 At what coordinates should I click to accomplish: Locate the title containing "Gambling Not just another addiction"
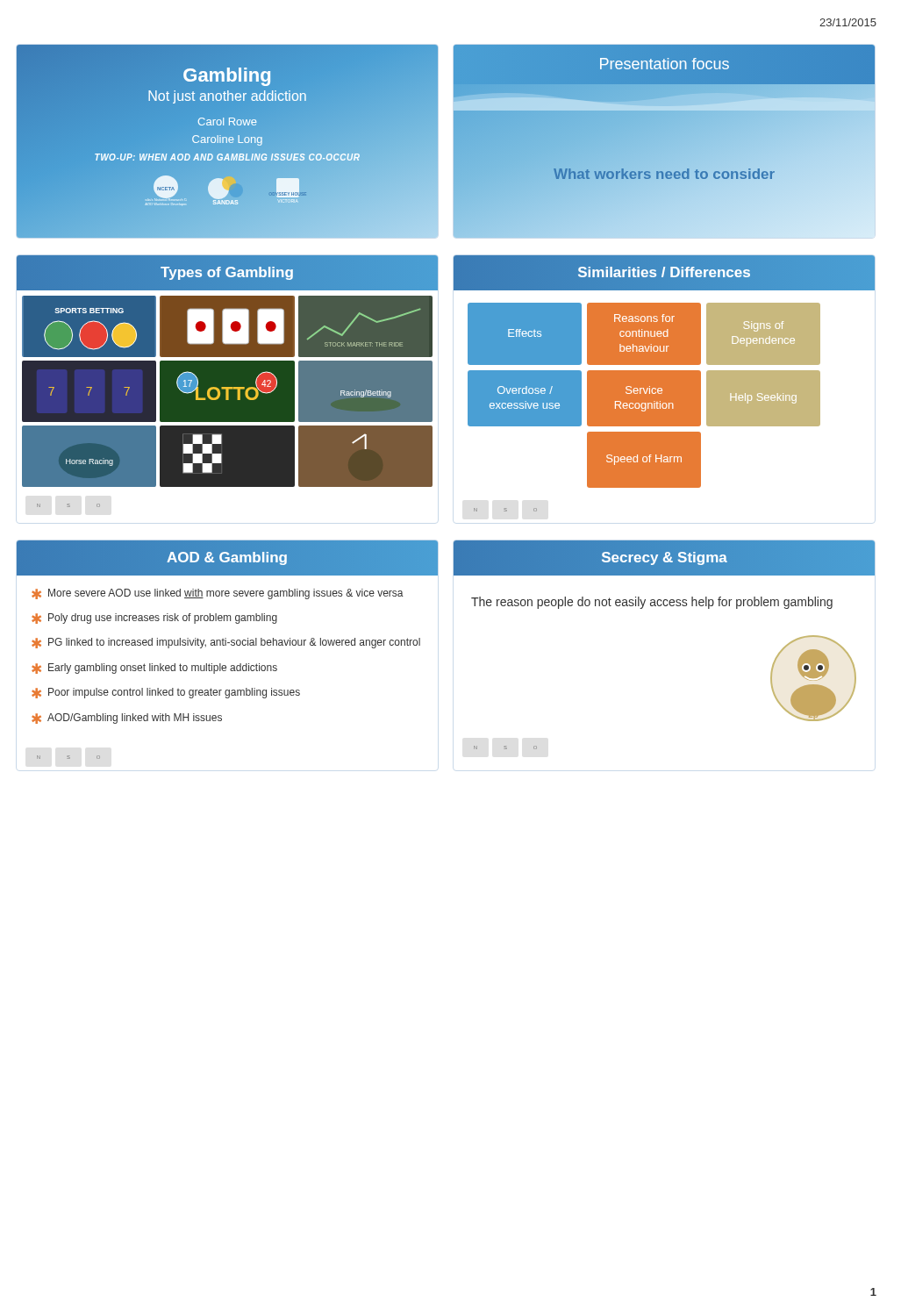(x=227, y=141)
